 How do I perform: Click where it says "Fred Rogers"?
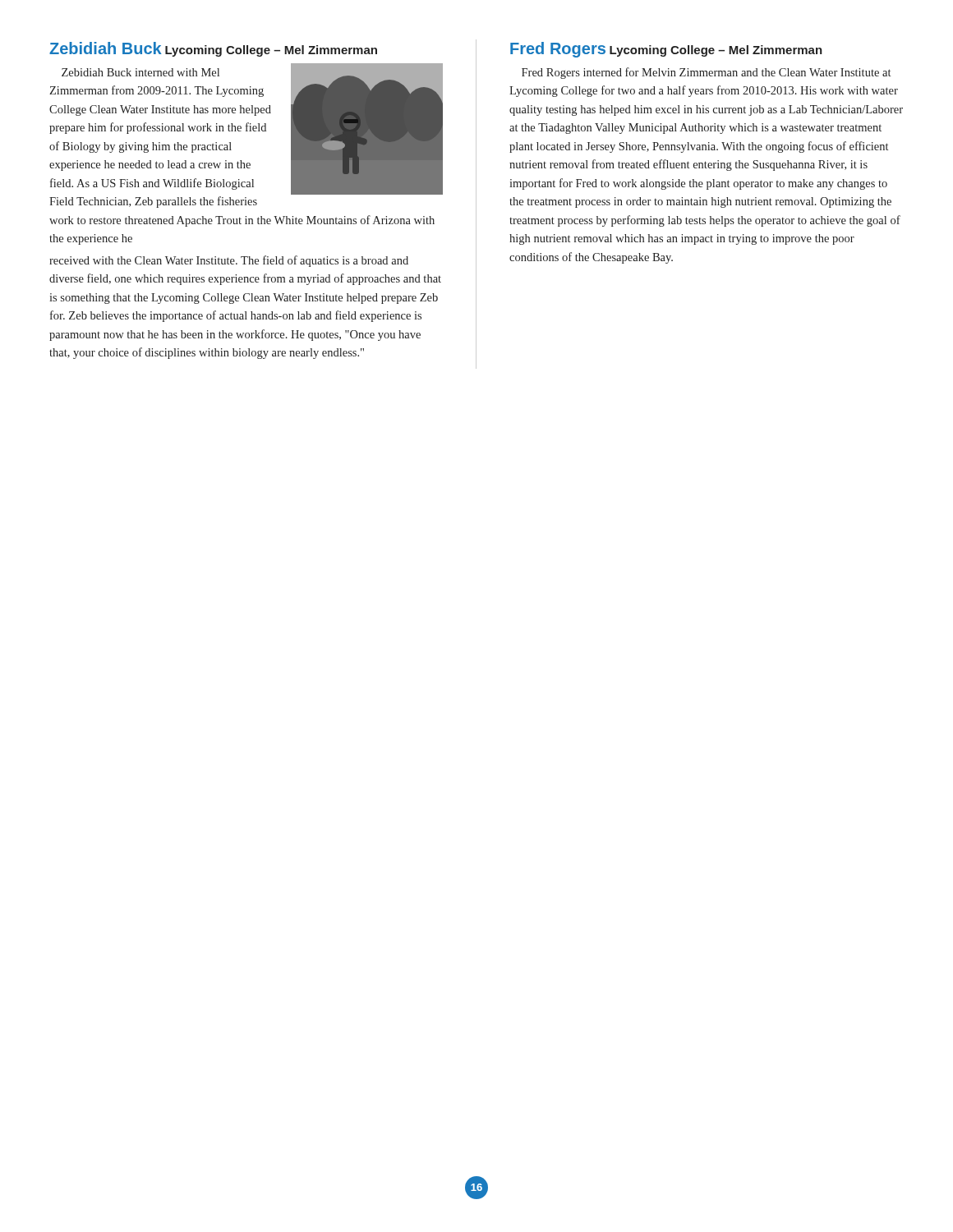coord(558,49)
